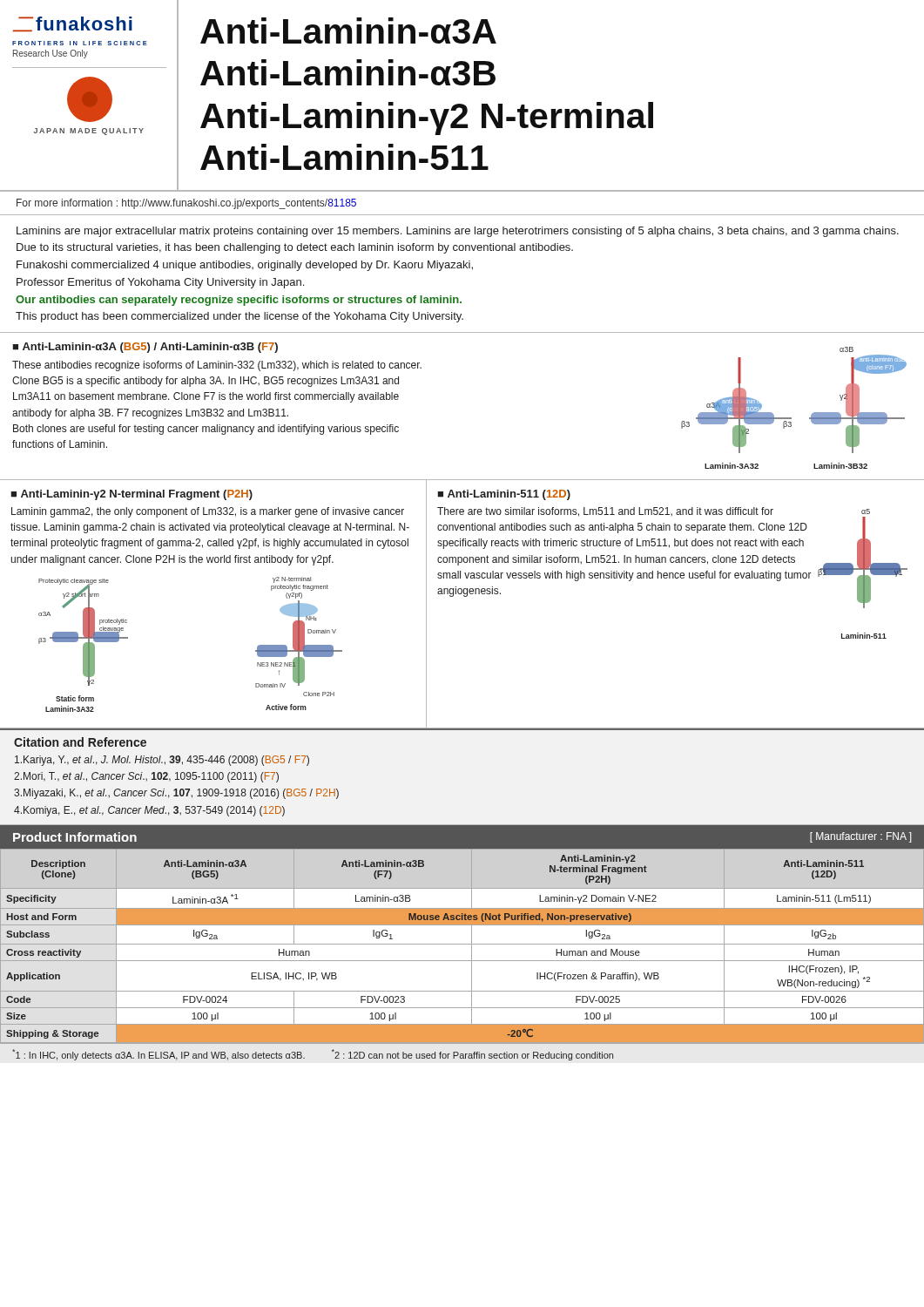Point to the text block starting "These antibodies recognize isoforms of Laminin-332 (Lm332), which"
The width and height of the screenshot is (924, 1307).
click(x=217, y=405)
